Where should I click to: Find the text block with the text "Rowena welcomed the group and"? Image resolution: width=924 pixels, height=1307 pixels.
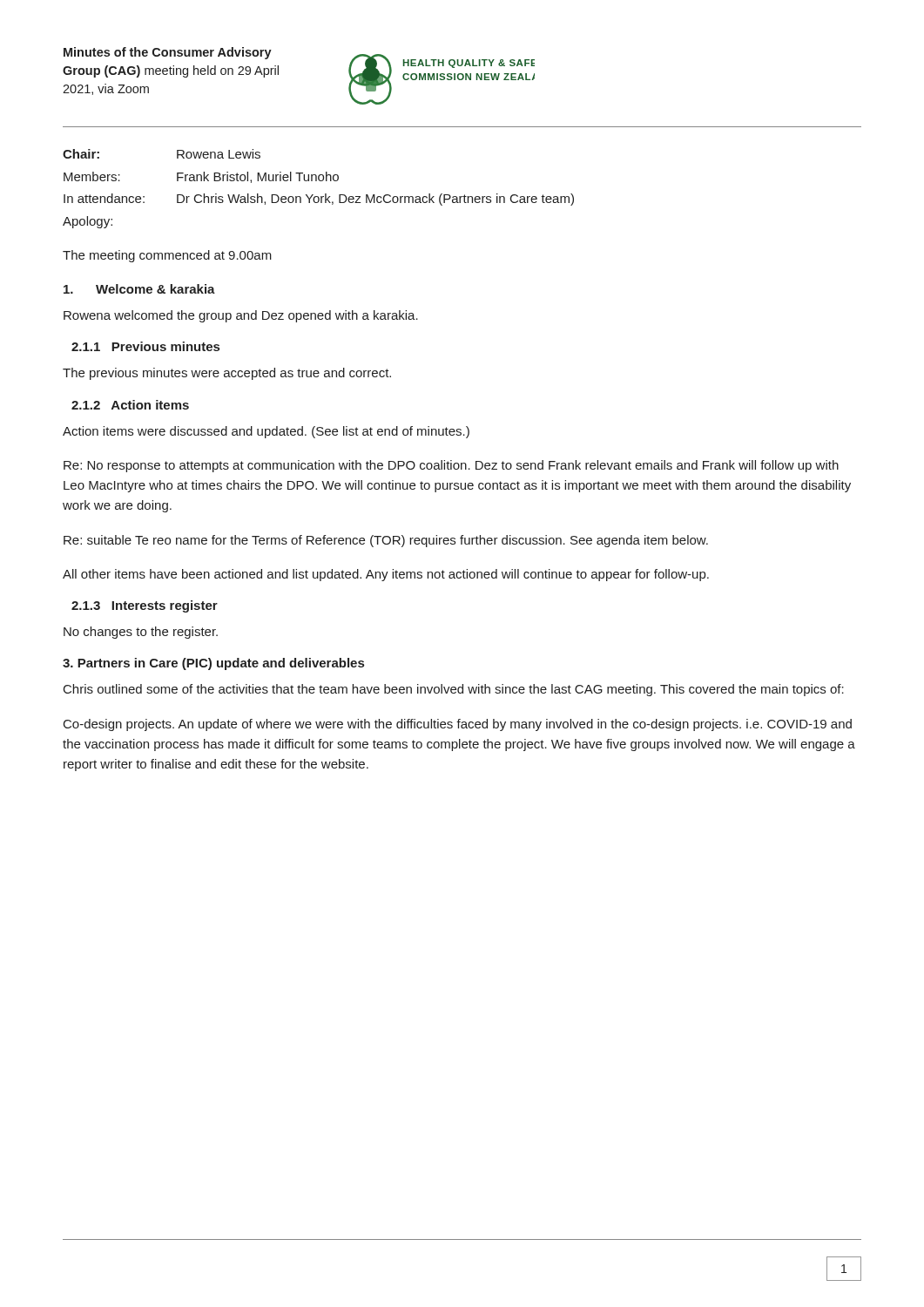point(241,315)
